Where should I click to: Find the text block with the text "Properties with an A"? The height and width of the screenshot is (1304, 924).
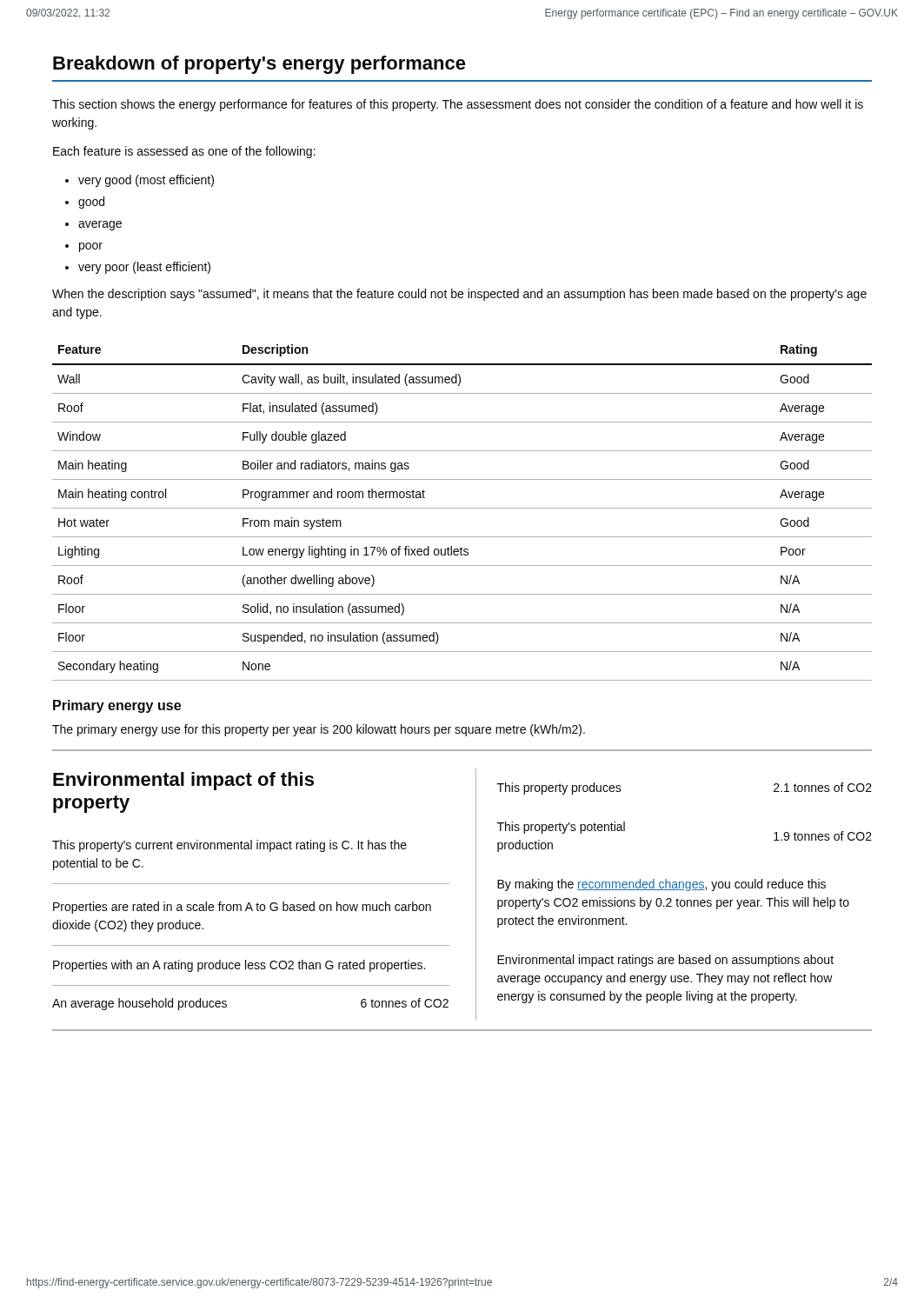pyautogui.click(x=251, y=966)
